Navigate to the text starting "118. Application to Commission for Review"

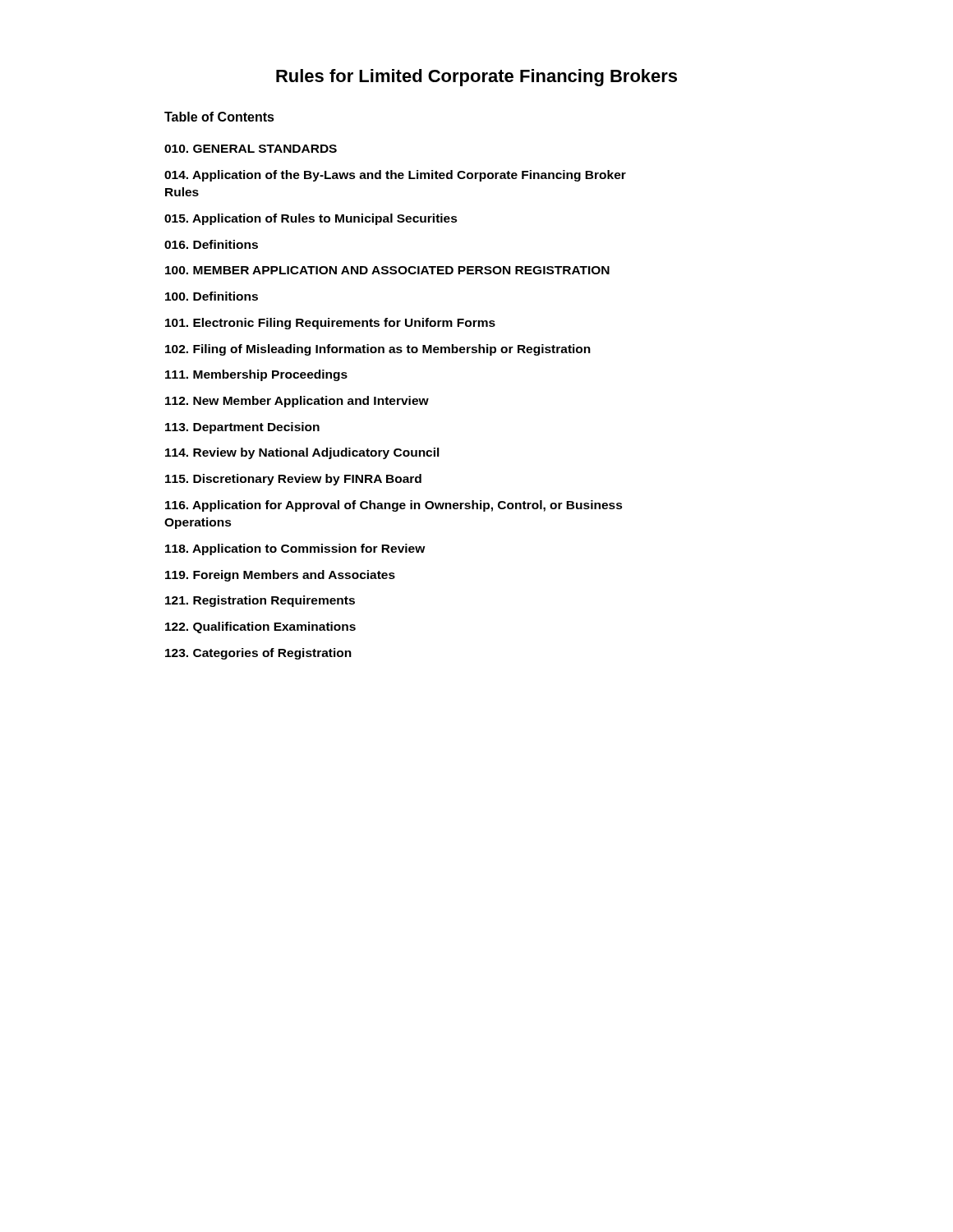(295, 549)
